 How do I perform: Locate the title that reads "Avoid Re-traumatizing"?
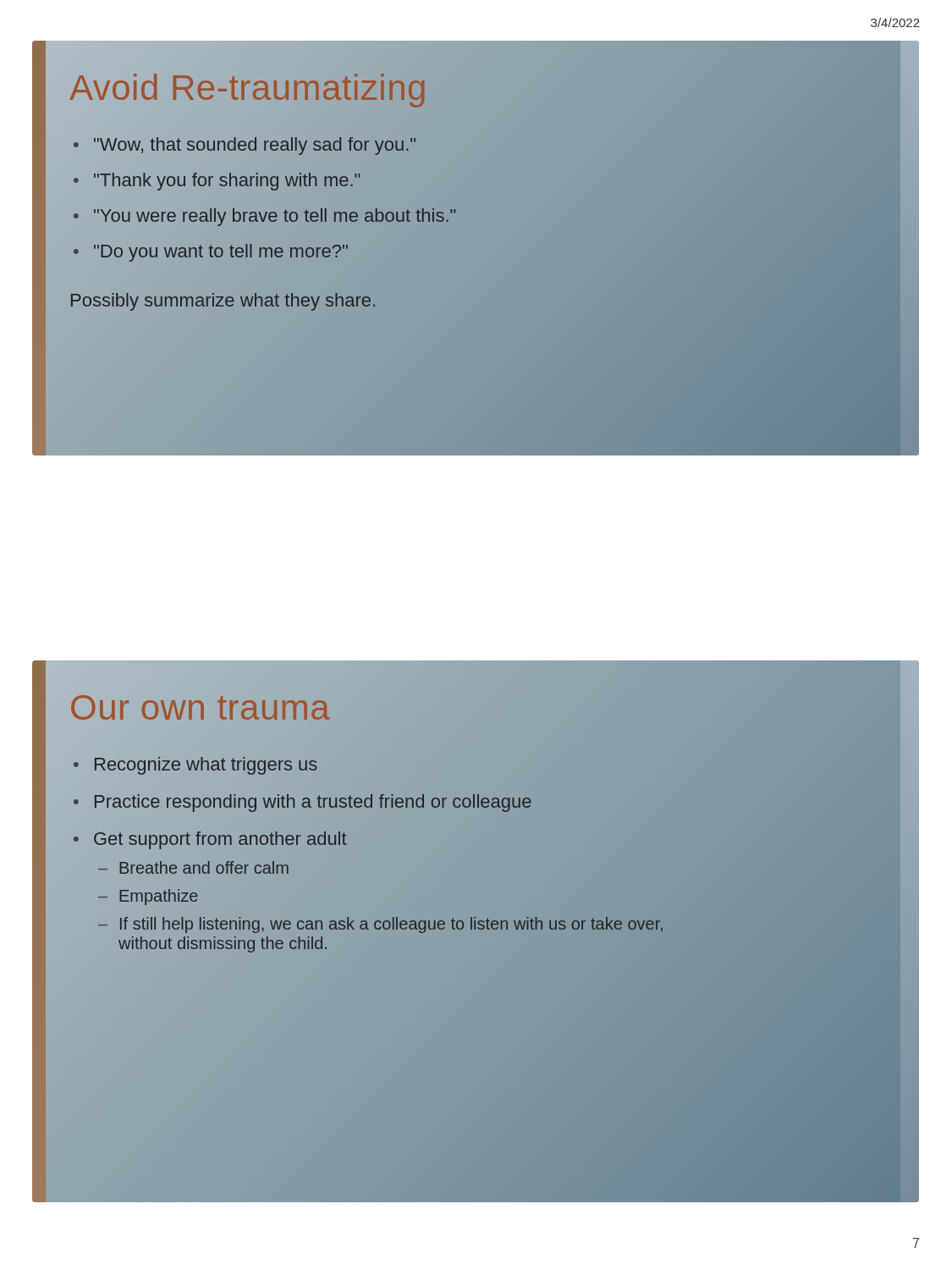tap(248, 88)
